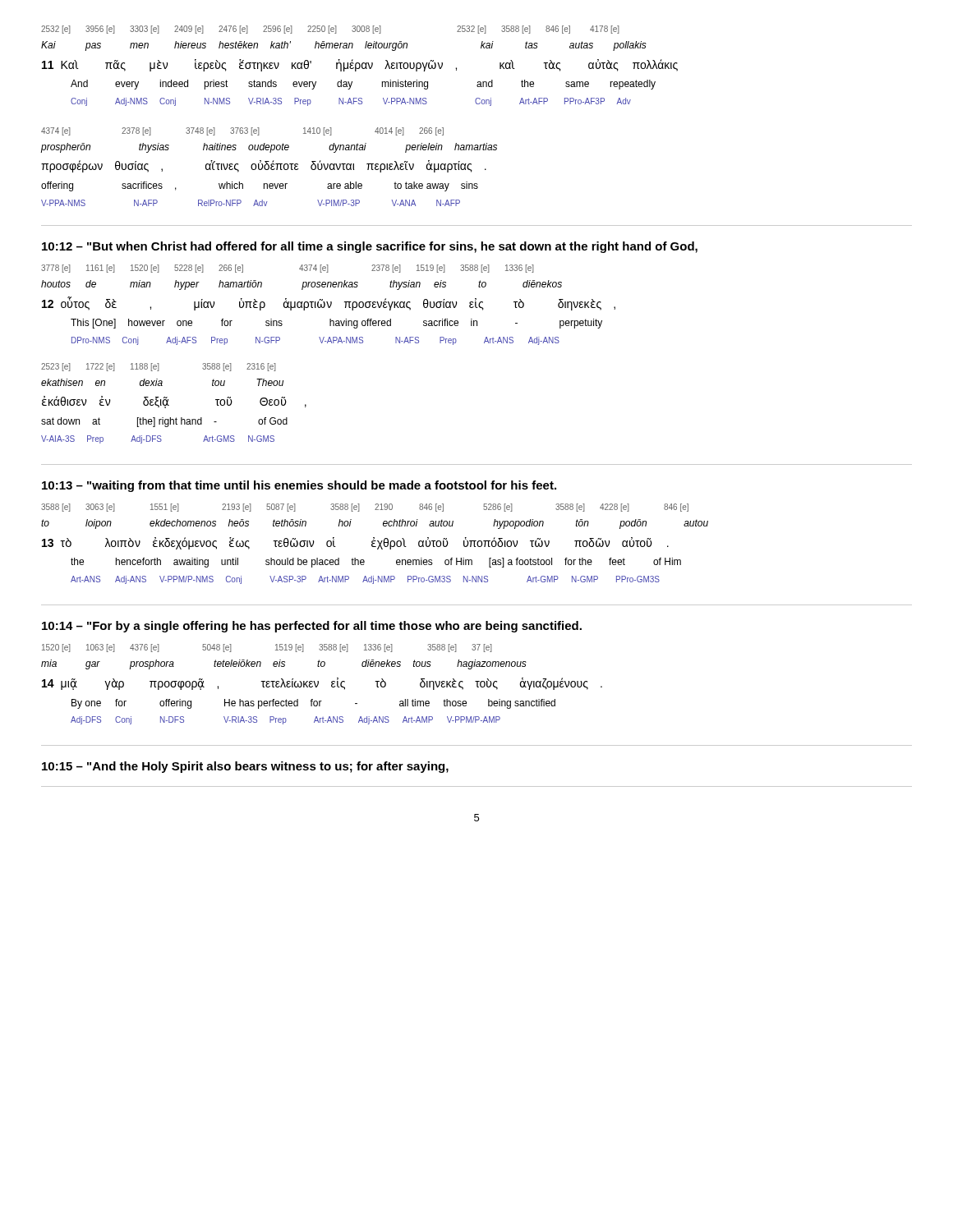Click on the text block containing "3588 [e] 3063 [e] 1551"

[476, 546]
